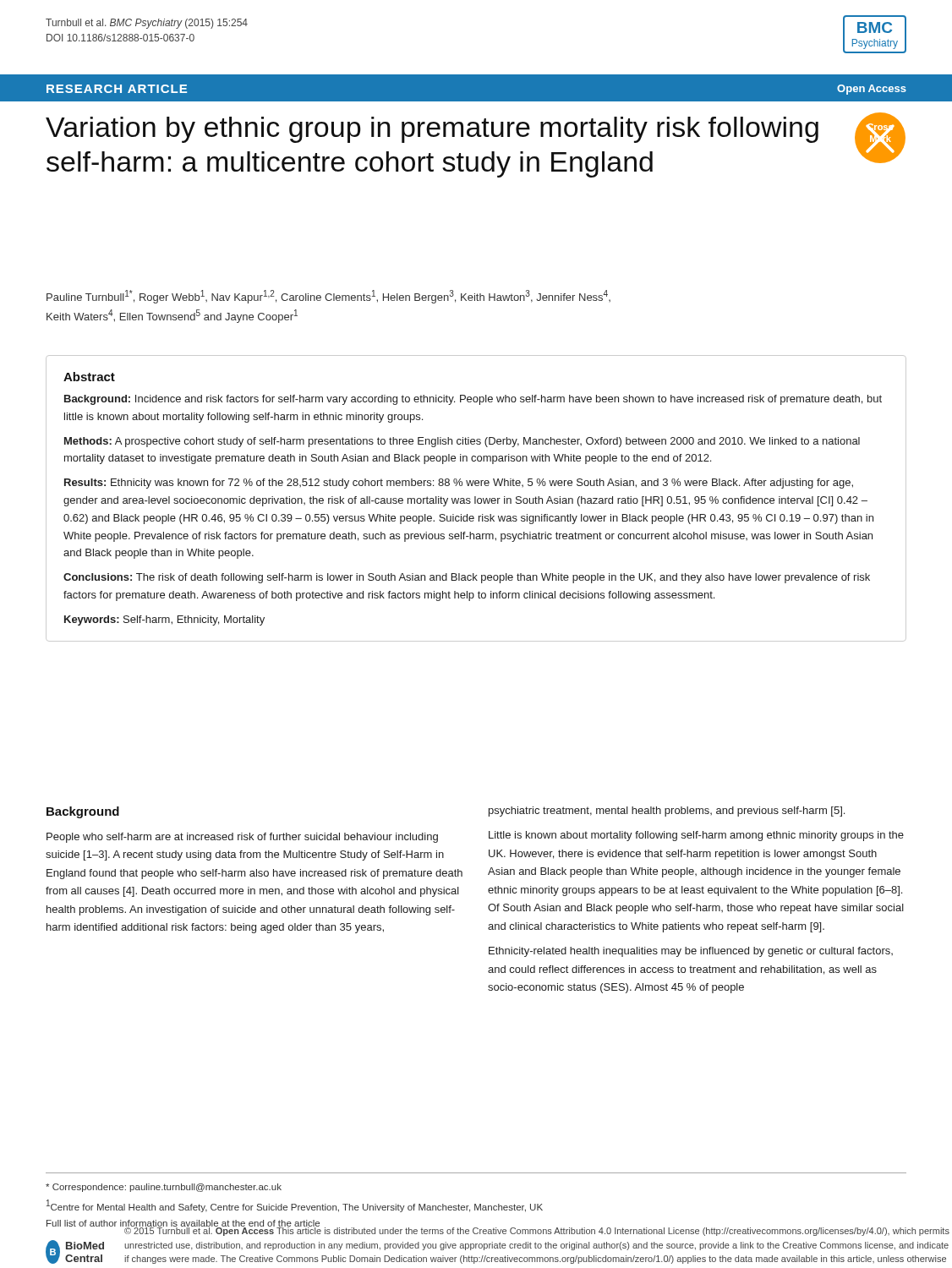Locate the element starting "People who self-harm are at increased risk"
Screen dimensions: 1268x952
(x=254, y=882)
